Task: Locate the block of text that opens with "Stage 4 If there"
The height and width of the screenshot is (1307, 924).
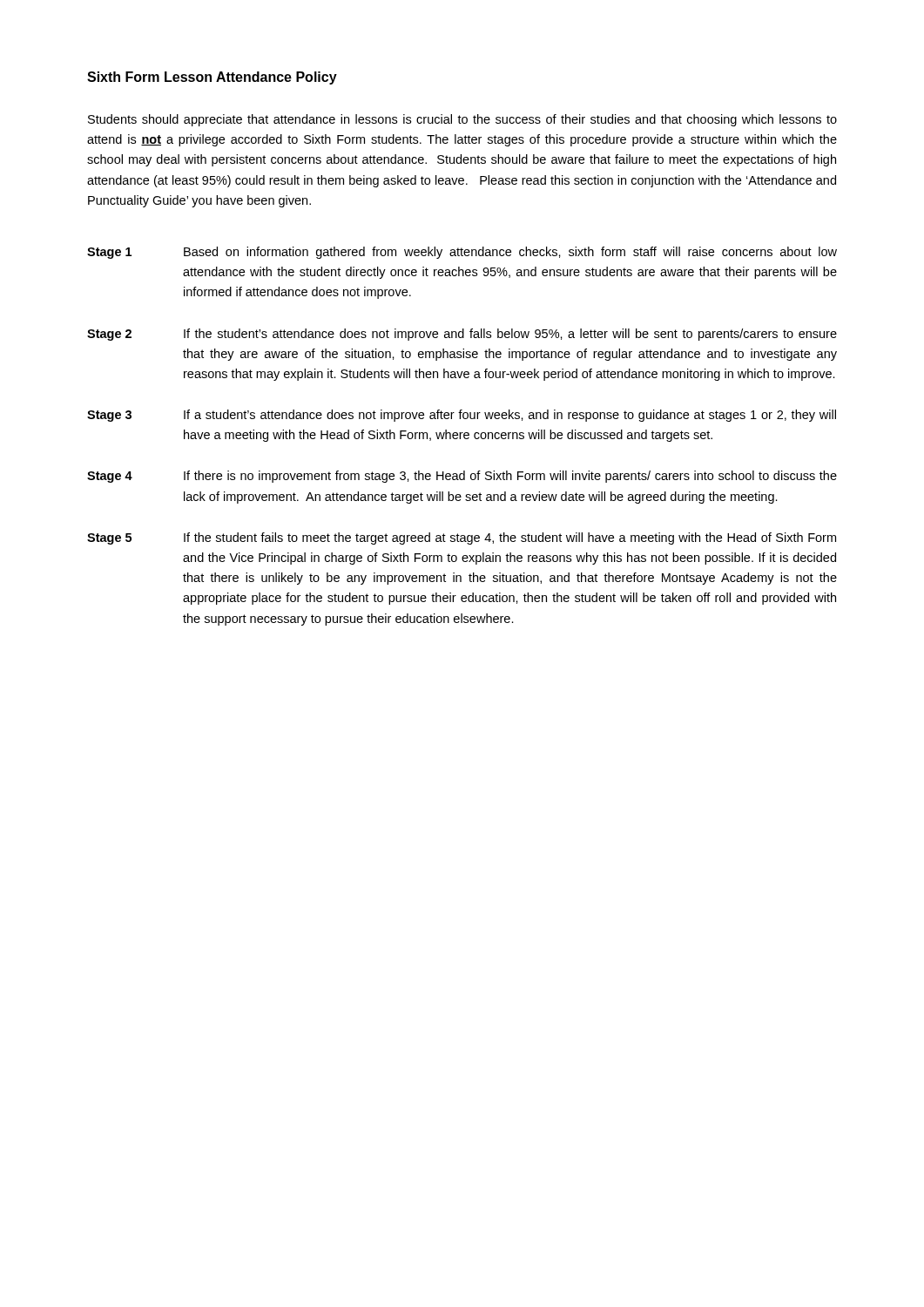Action: 462,487
